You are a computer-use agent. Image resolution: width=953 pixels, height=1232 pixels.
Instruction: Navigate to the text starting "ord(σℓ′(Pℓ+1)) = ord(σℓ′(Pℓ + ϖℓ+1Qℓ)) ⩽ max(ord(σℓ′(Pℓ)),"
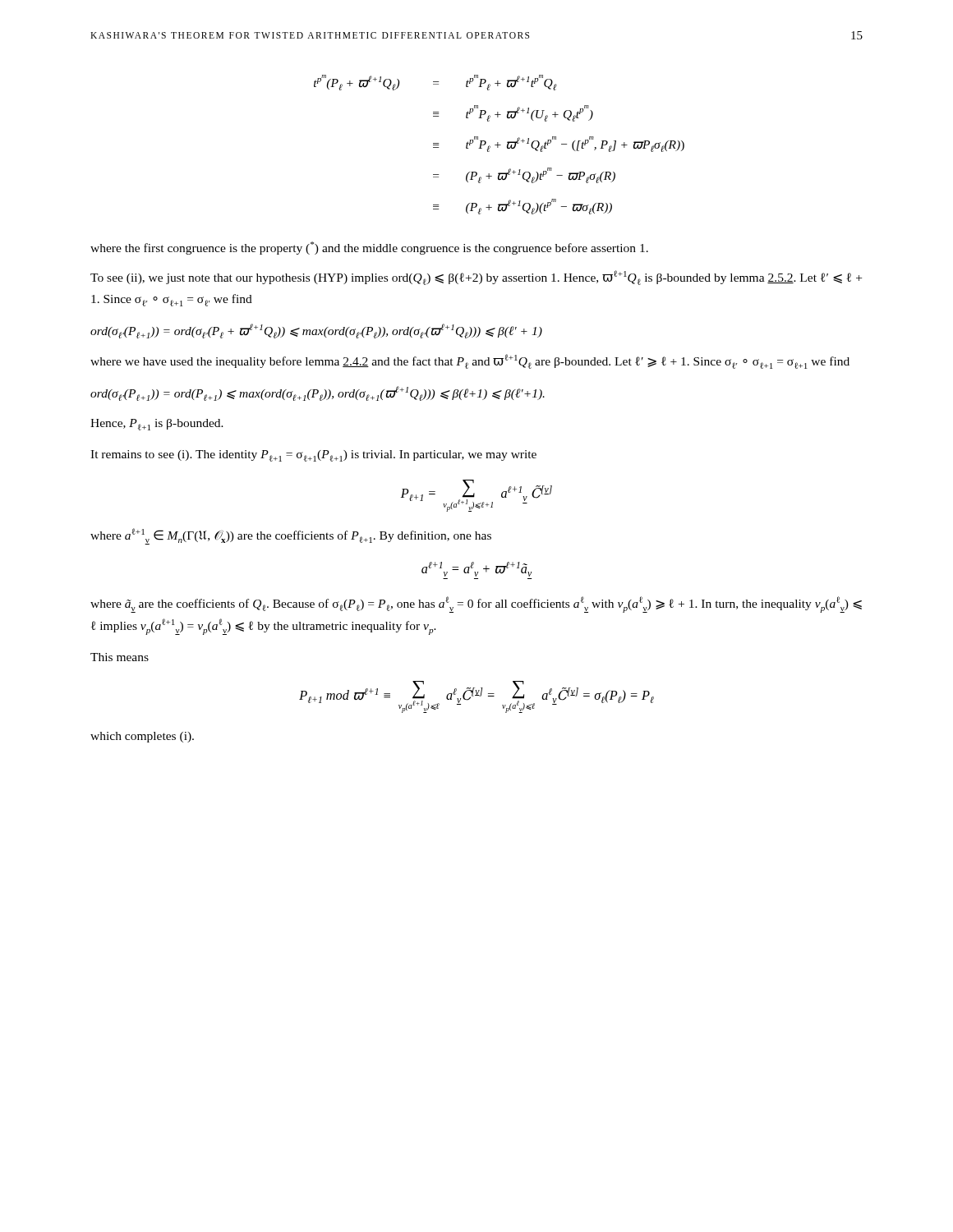[476, 331]
